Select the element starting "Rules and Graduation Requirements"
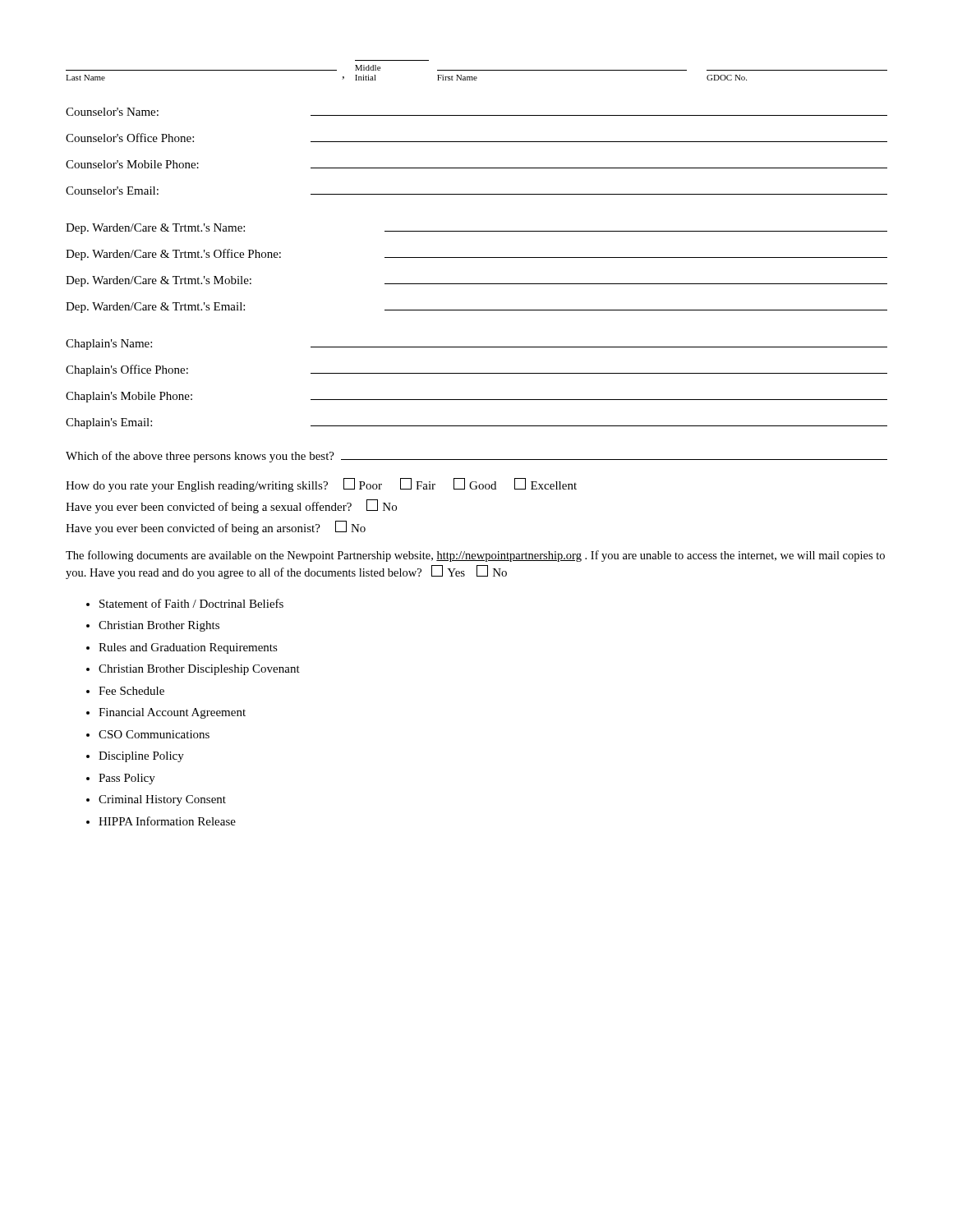 188,647
